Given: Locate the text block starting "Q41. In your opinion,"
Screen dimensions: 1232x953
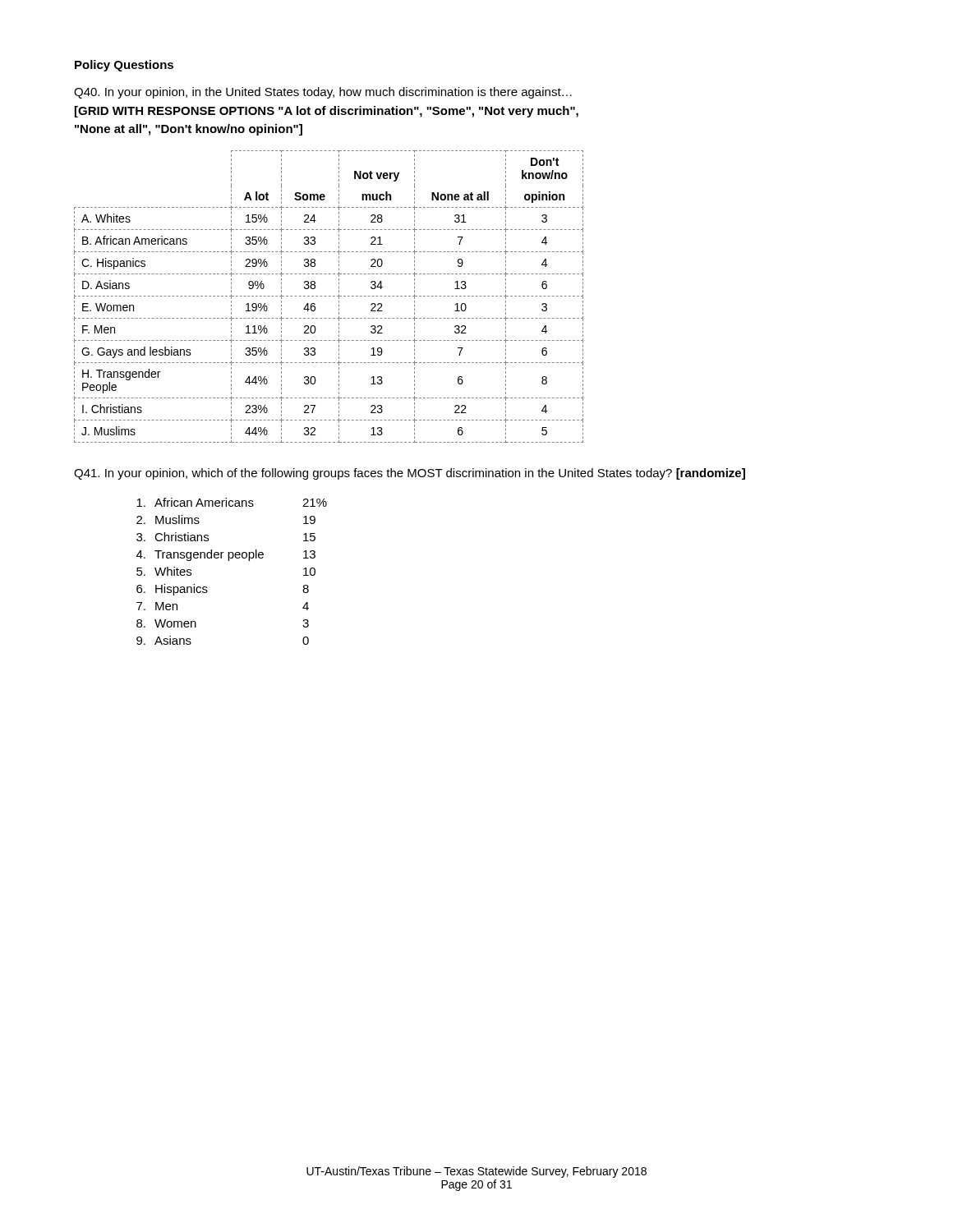Looking at the screenshot, I should coord(410,472).
